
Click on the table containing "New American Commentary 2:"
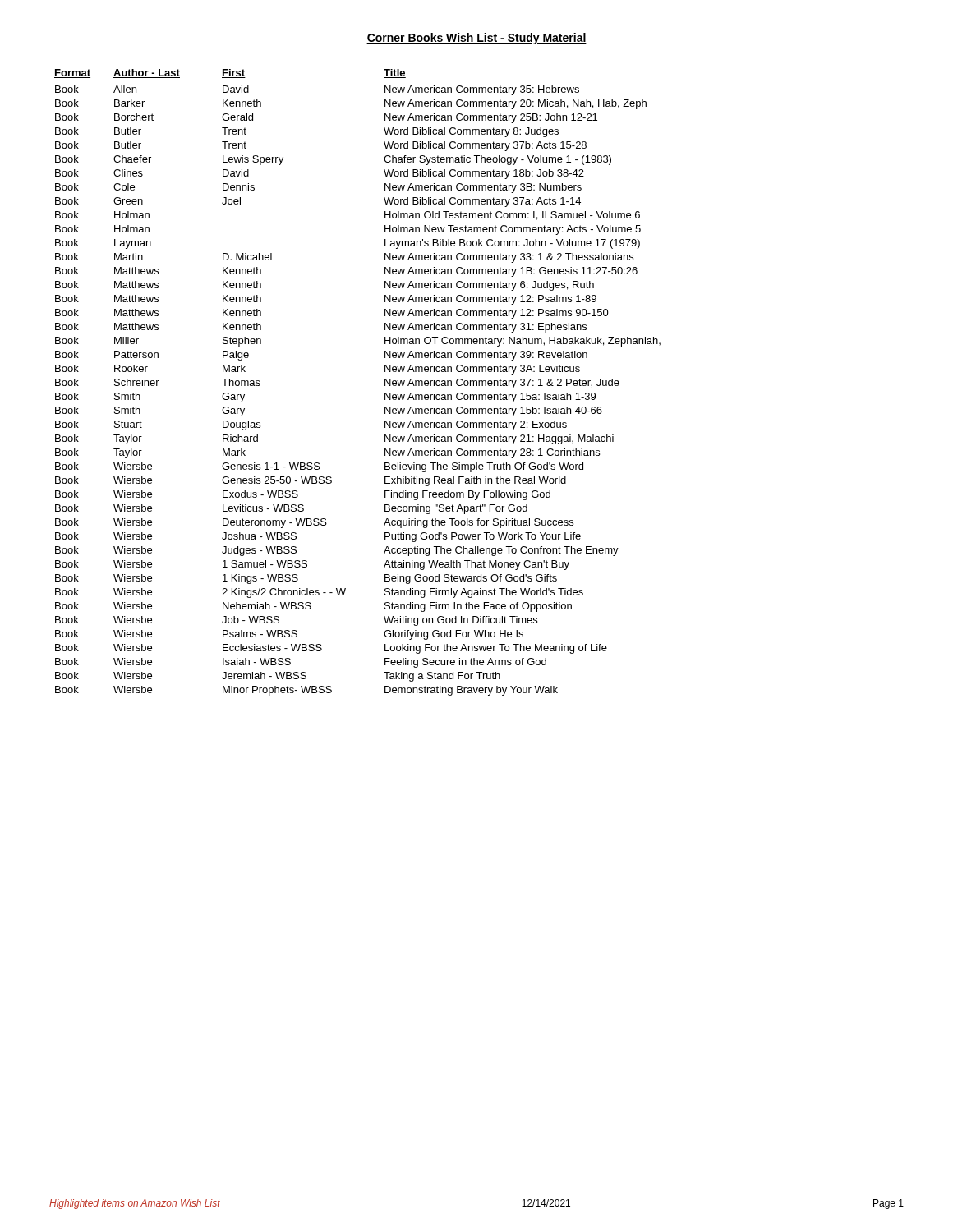[x=485, y=381]
